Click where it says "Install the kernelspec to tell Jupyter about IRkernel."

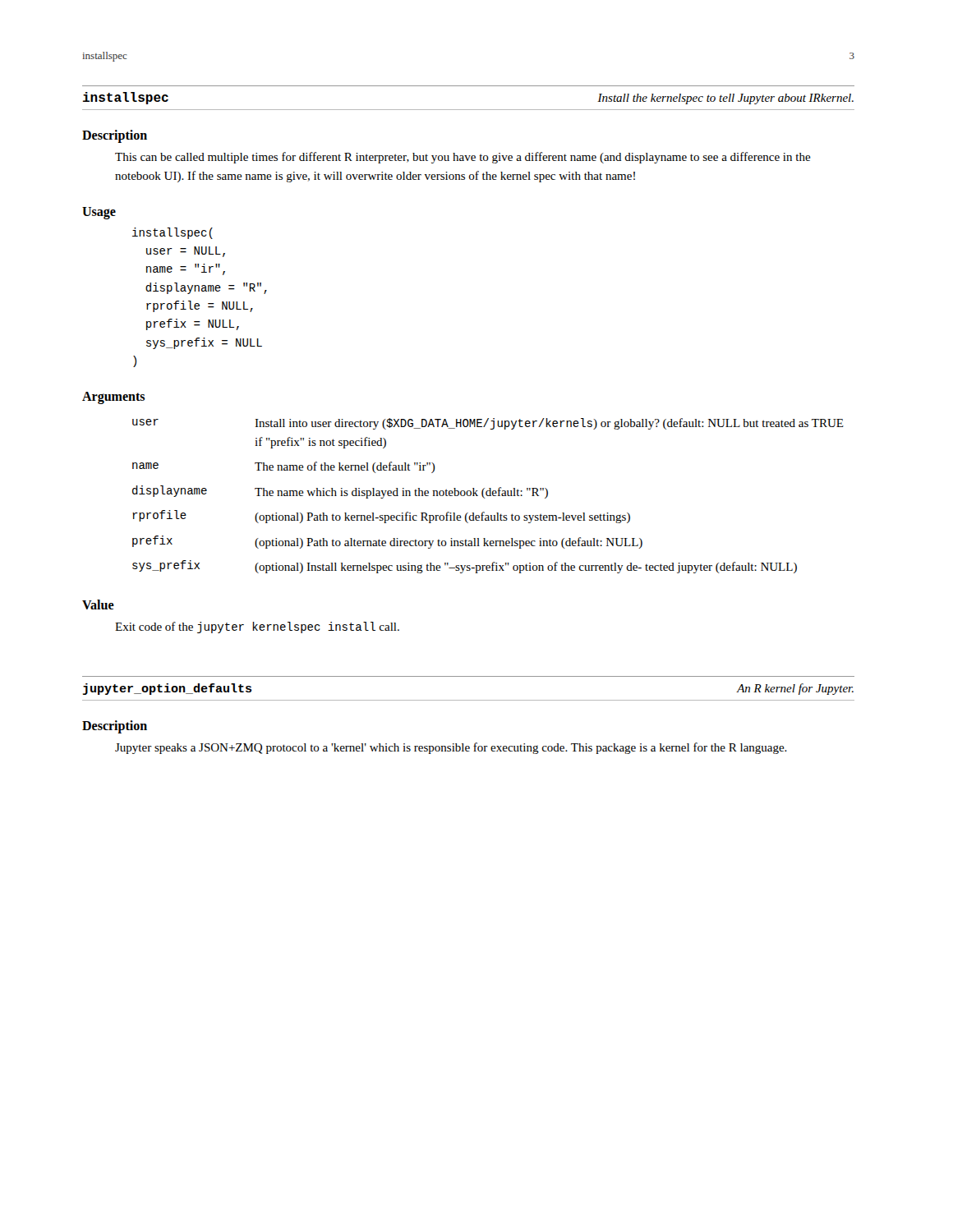click(x=726, y=98)
